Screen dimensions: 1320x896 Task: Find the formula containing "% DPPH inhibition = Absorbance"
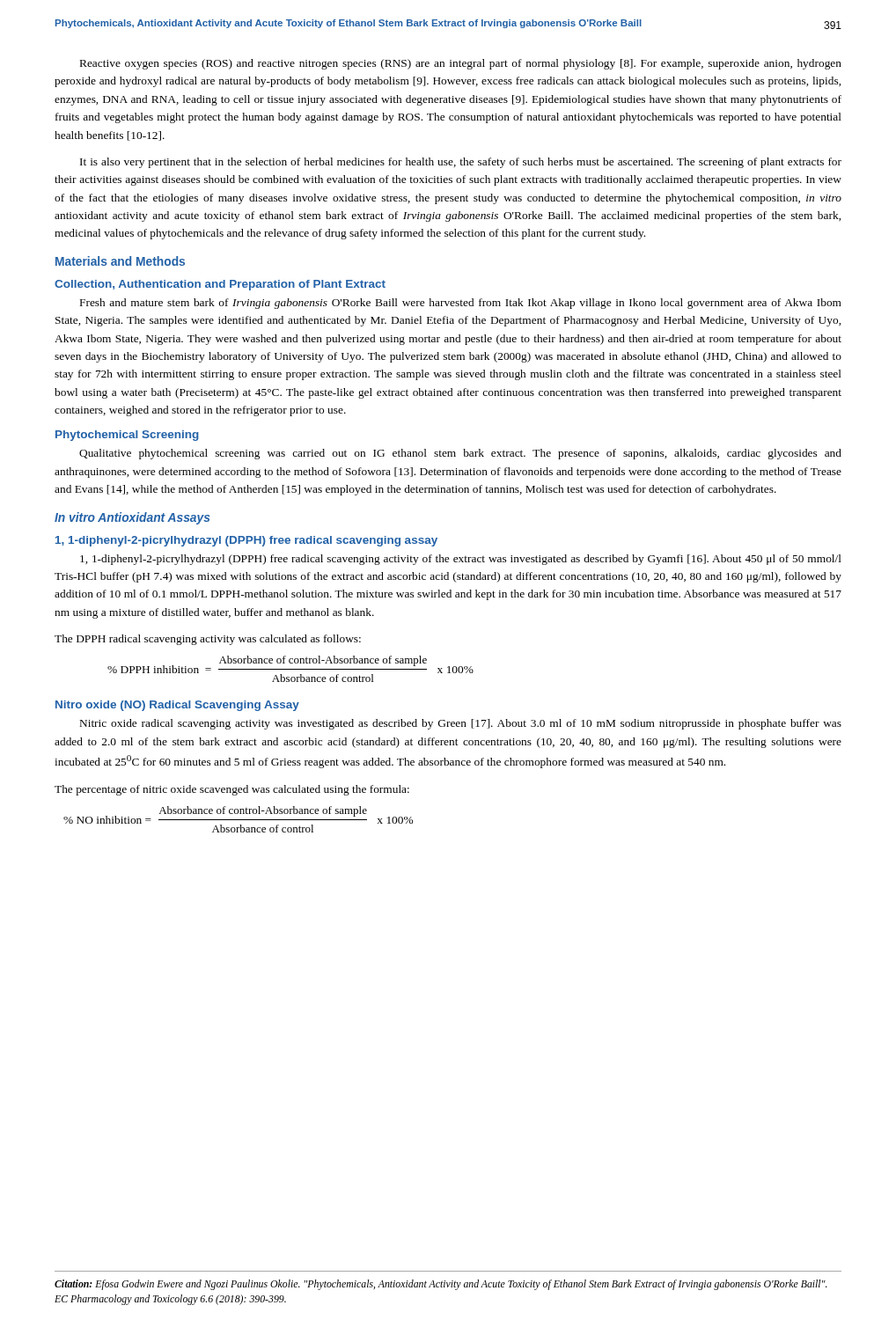[474, 670]
